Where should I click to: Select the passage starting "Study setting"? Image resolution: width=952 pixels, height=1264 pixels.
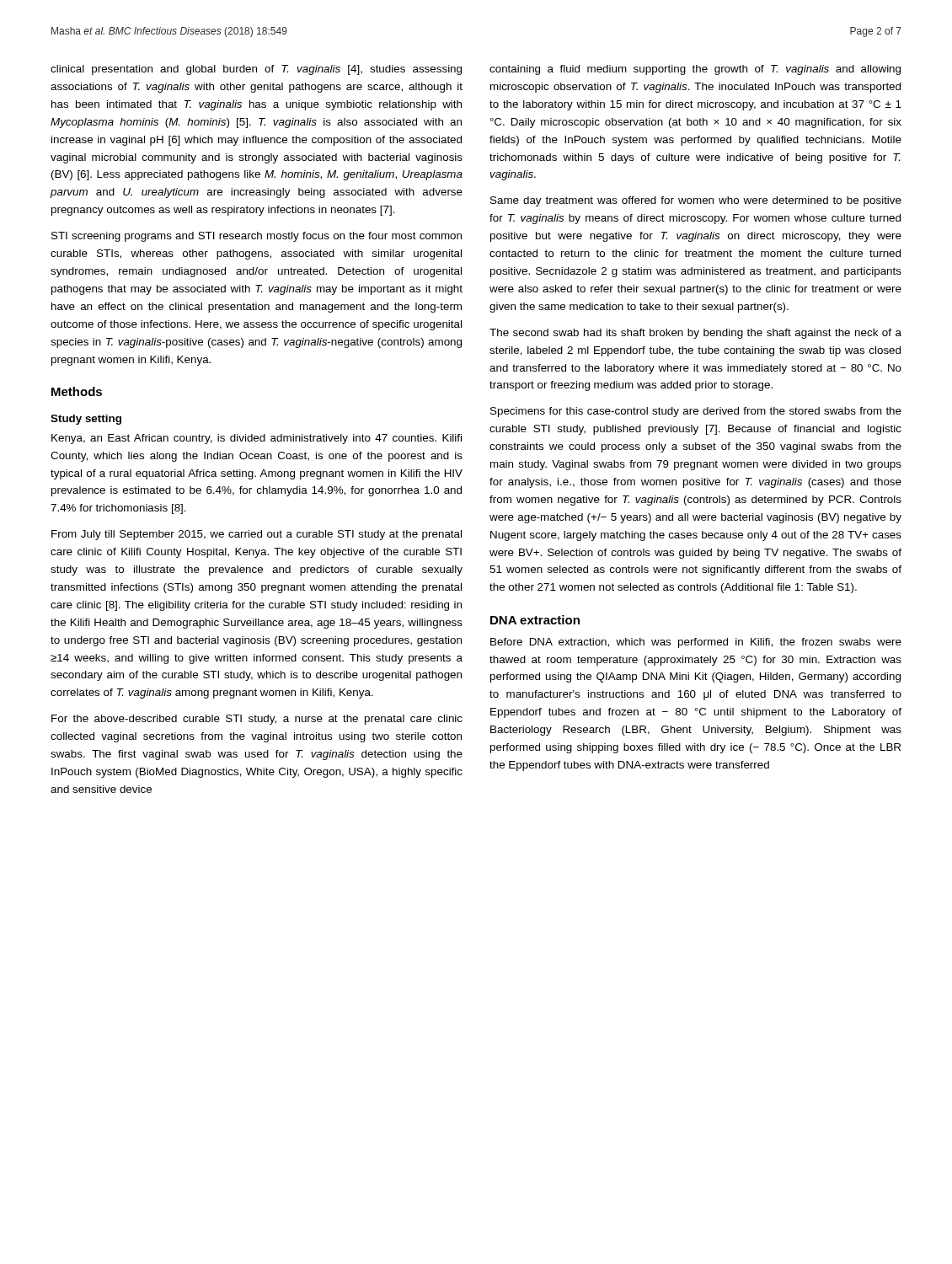[86, 418]
